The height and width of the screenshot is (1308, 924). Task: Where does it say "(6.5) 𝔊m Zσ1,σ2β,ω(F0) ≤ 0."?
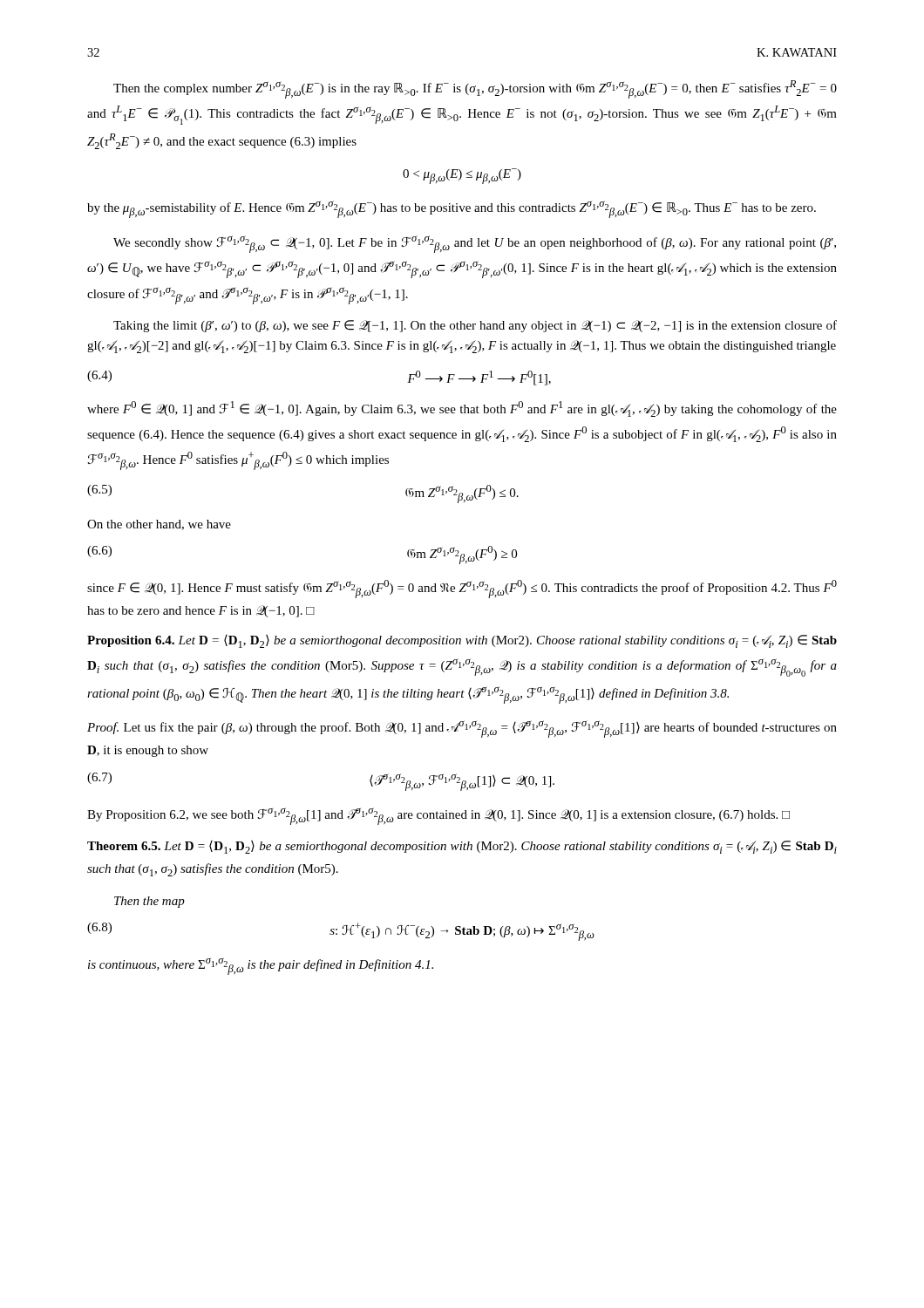coord(104,493)
